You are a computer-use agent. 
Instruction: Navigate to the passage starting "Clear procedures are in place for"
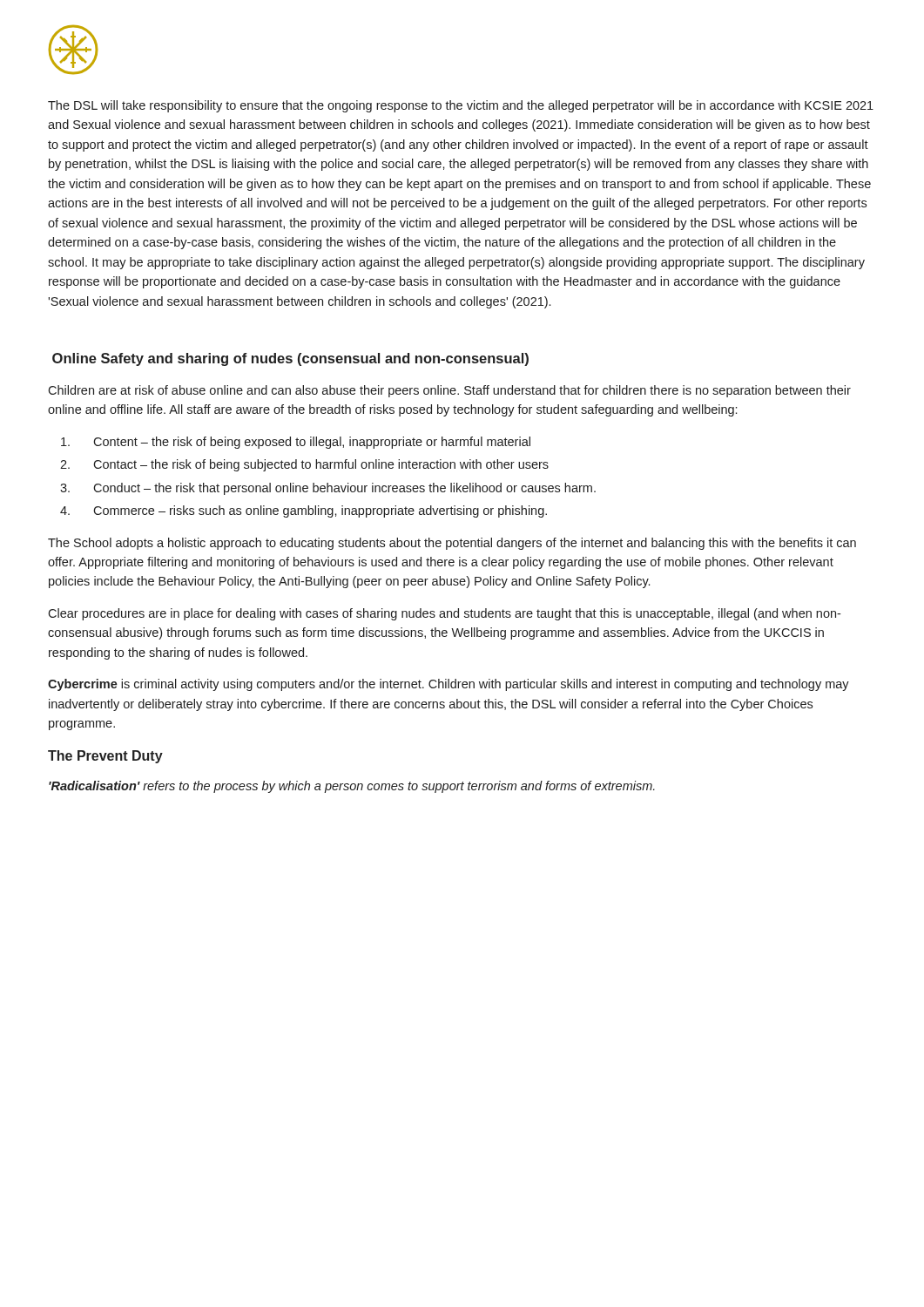click(444, 633)
